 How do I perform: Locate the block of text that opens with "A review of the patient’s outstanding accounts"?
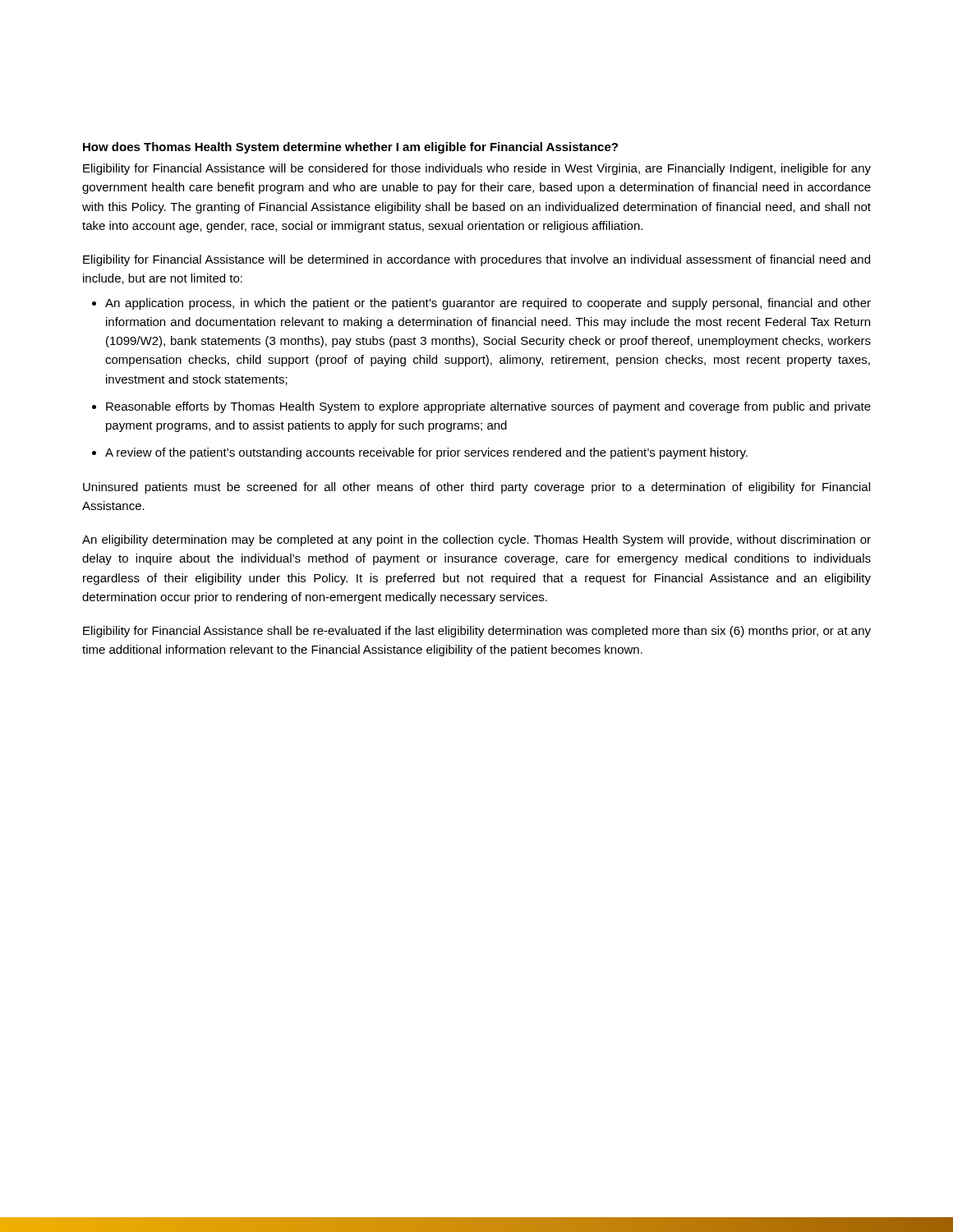click(427, 452)
